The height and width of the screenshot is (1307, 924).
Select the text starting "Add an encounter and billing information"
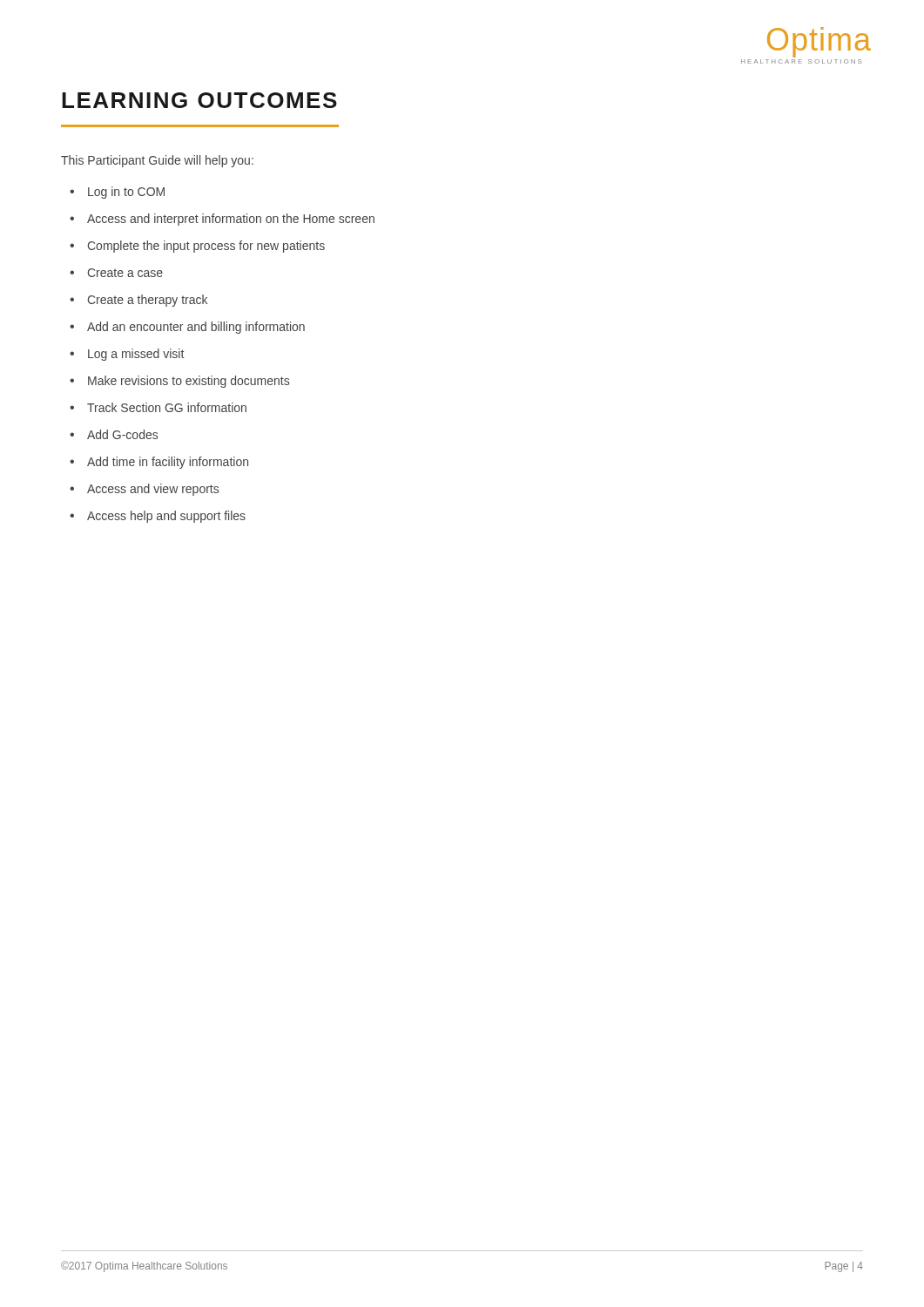tap(196, 327)
